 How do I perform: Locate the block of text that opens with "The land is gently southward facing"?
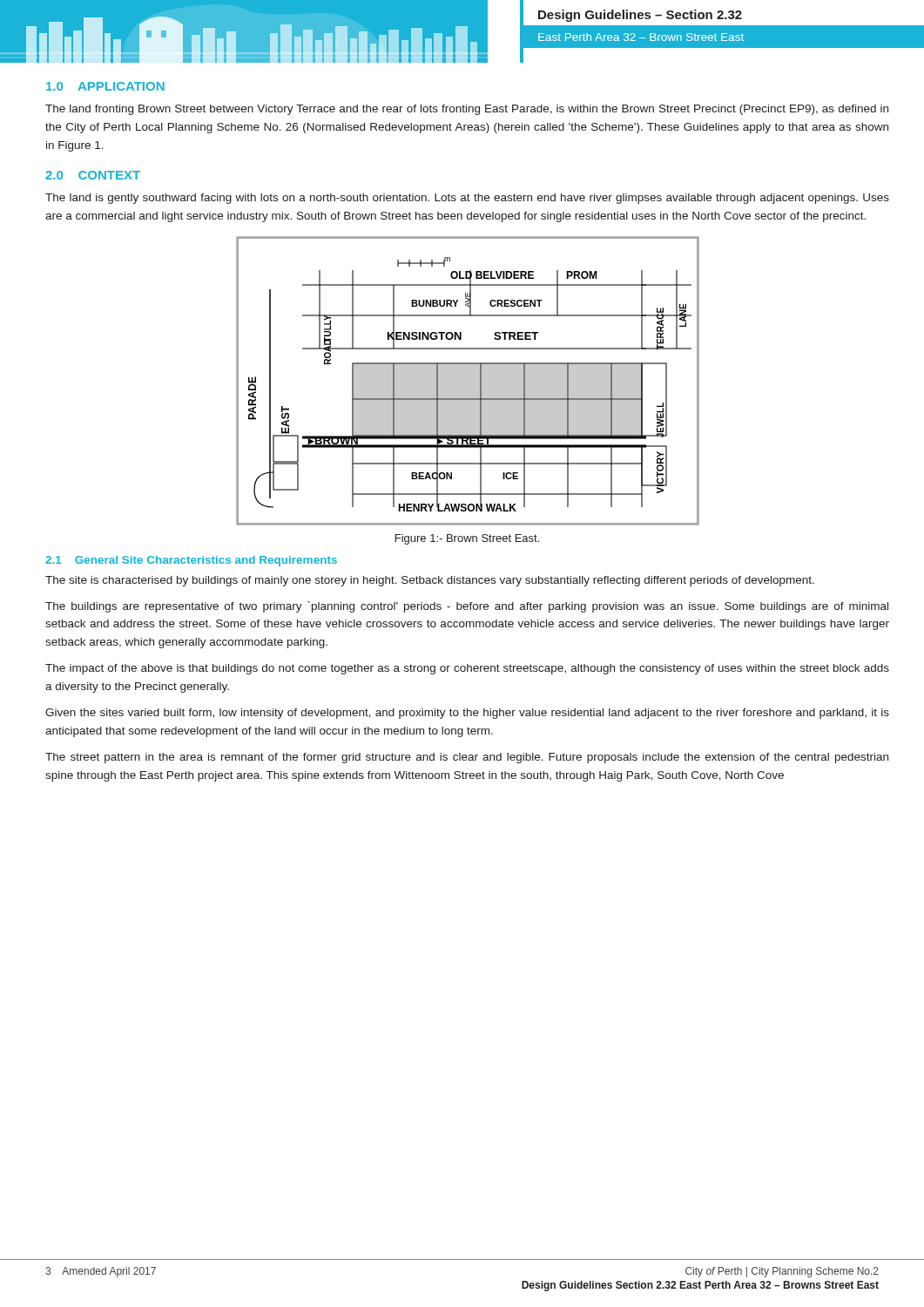[x=467, y=206]
